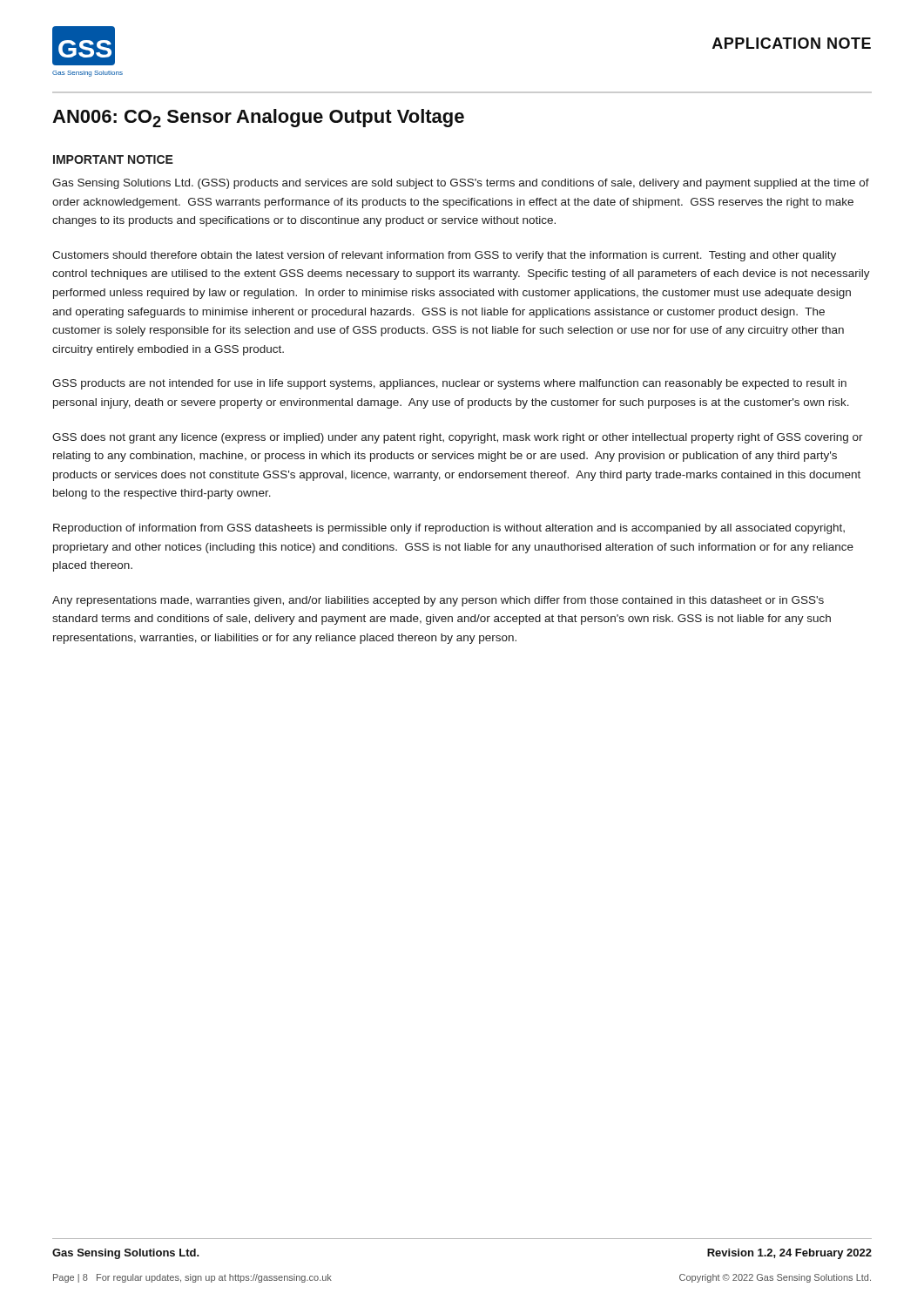The width and height of the screenshot is (924, 1307).
Task: Click the logo
Action: coord(100,54)
